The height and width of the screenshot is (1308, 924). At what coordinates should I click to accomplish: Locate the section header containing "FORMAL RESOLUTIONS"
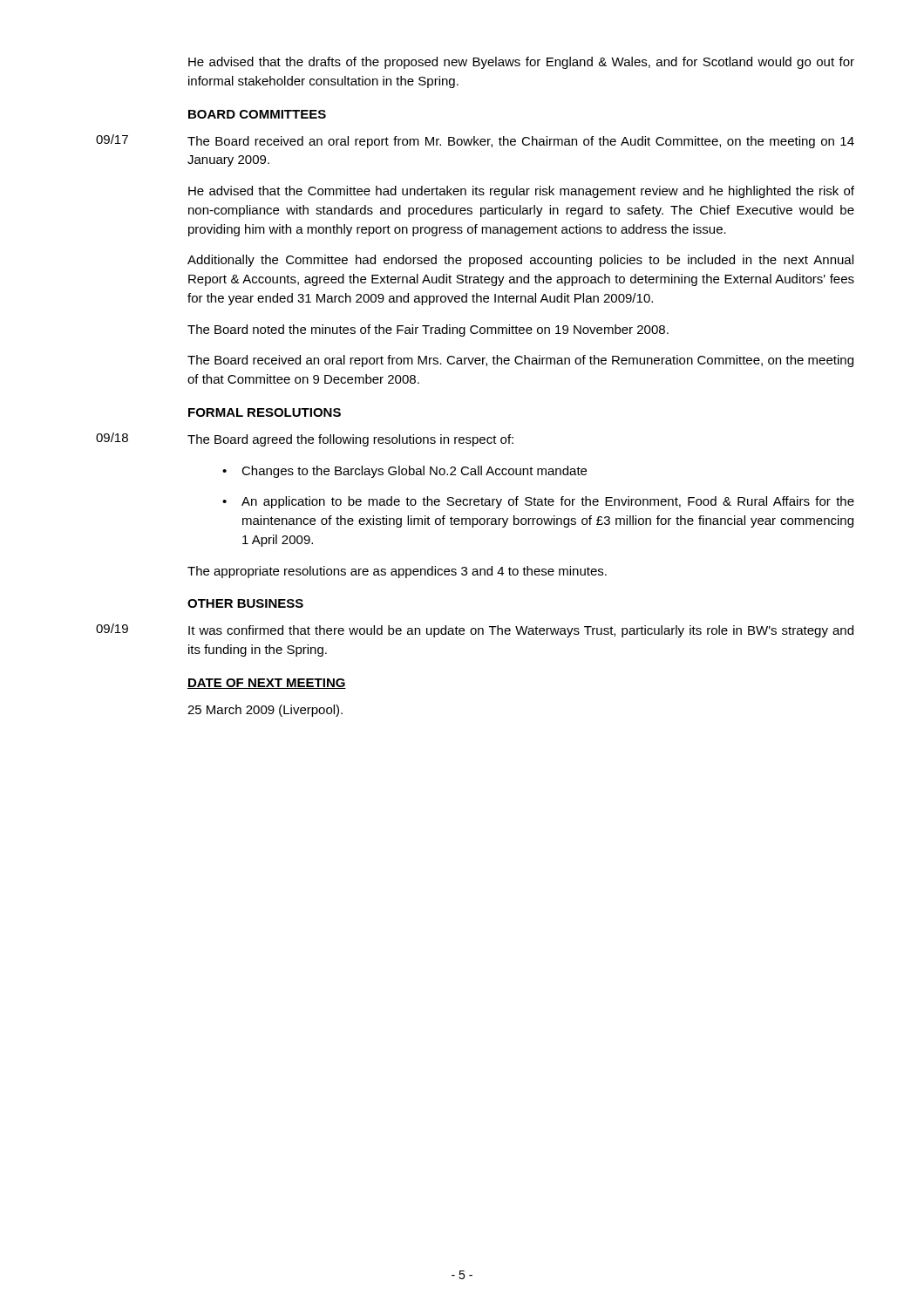coord(264,412)
